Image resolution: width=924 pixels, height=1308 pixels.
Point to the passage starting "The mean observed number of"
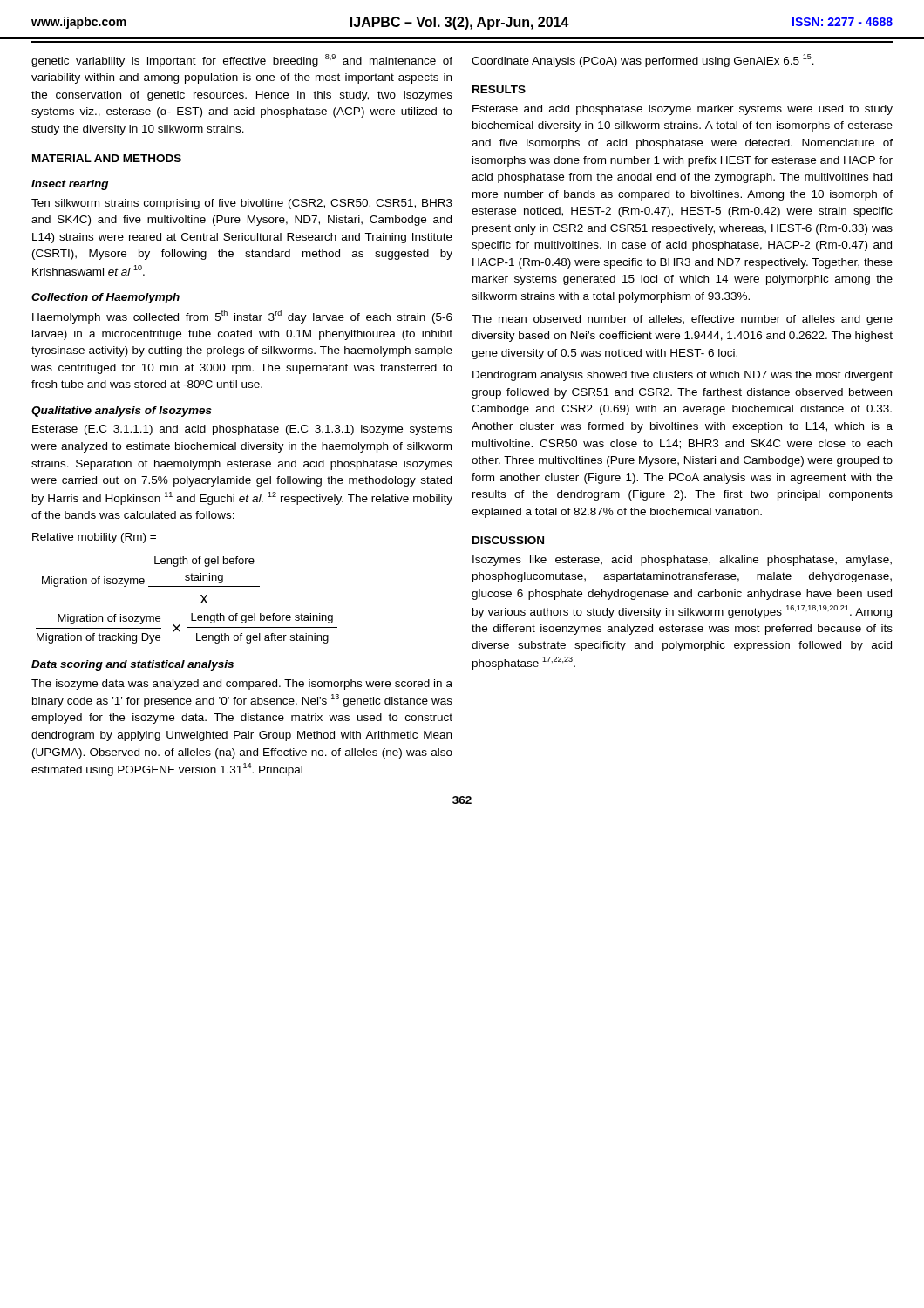pyautogui.click(x=682, y=335)
